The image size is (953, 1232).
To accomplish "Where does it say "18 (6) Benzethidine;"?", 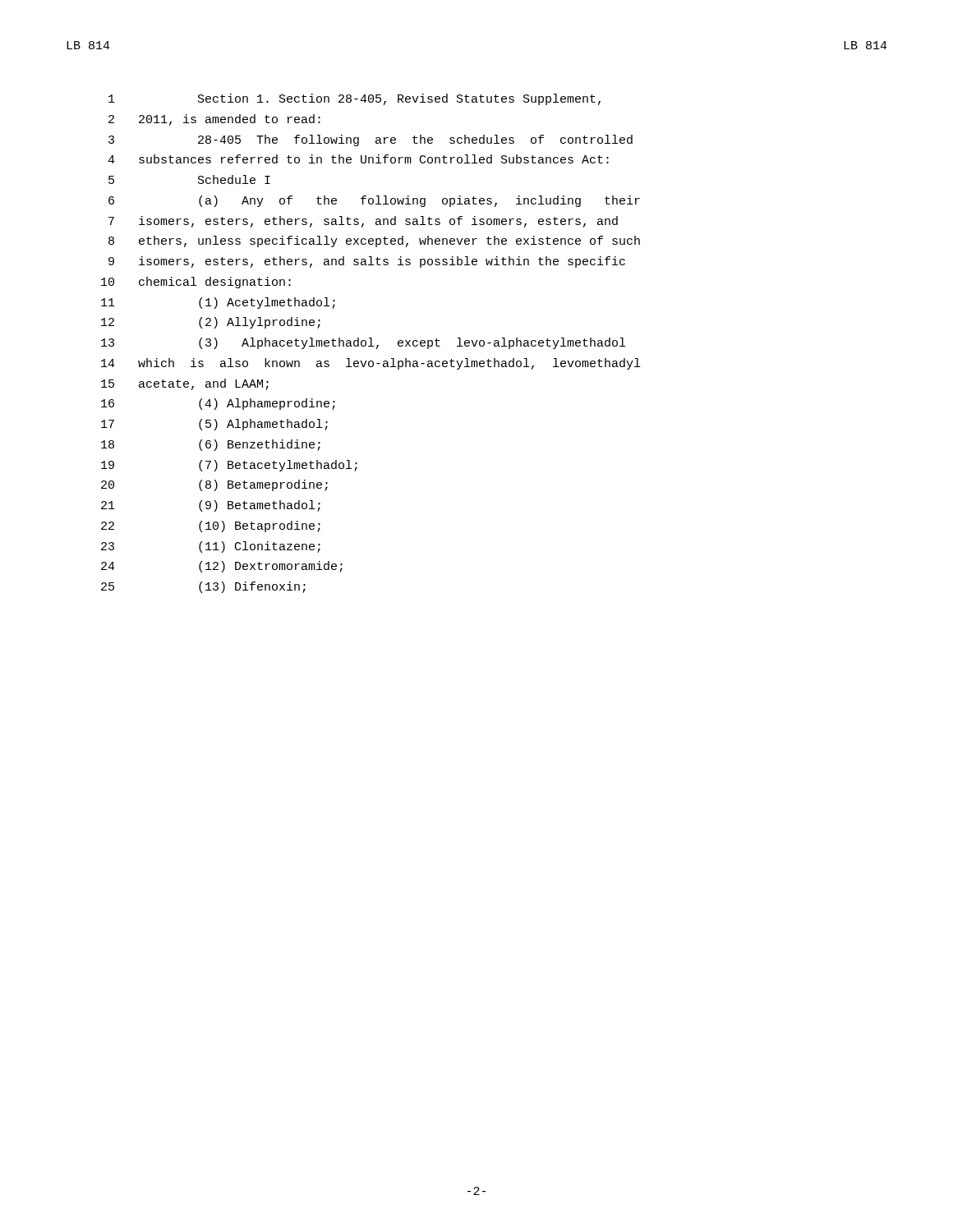I will pos(211,445).
